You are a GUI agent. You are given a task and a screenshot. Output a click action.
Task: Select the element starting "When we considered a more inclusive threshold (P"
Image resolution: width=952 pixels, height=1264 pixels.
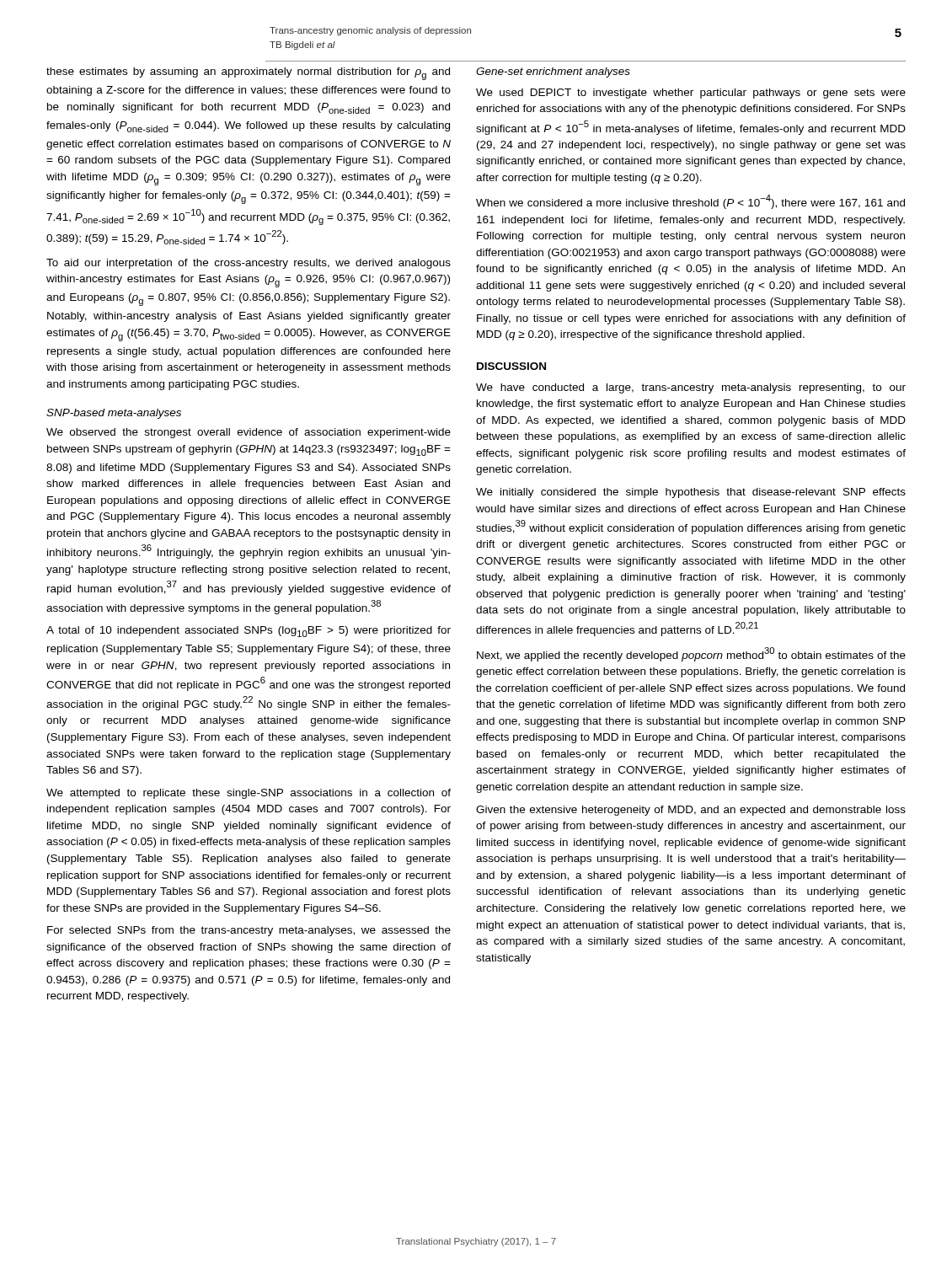tap(691, 267)
